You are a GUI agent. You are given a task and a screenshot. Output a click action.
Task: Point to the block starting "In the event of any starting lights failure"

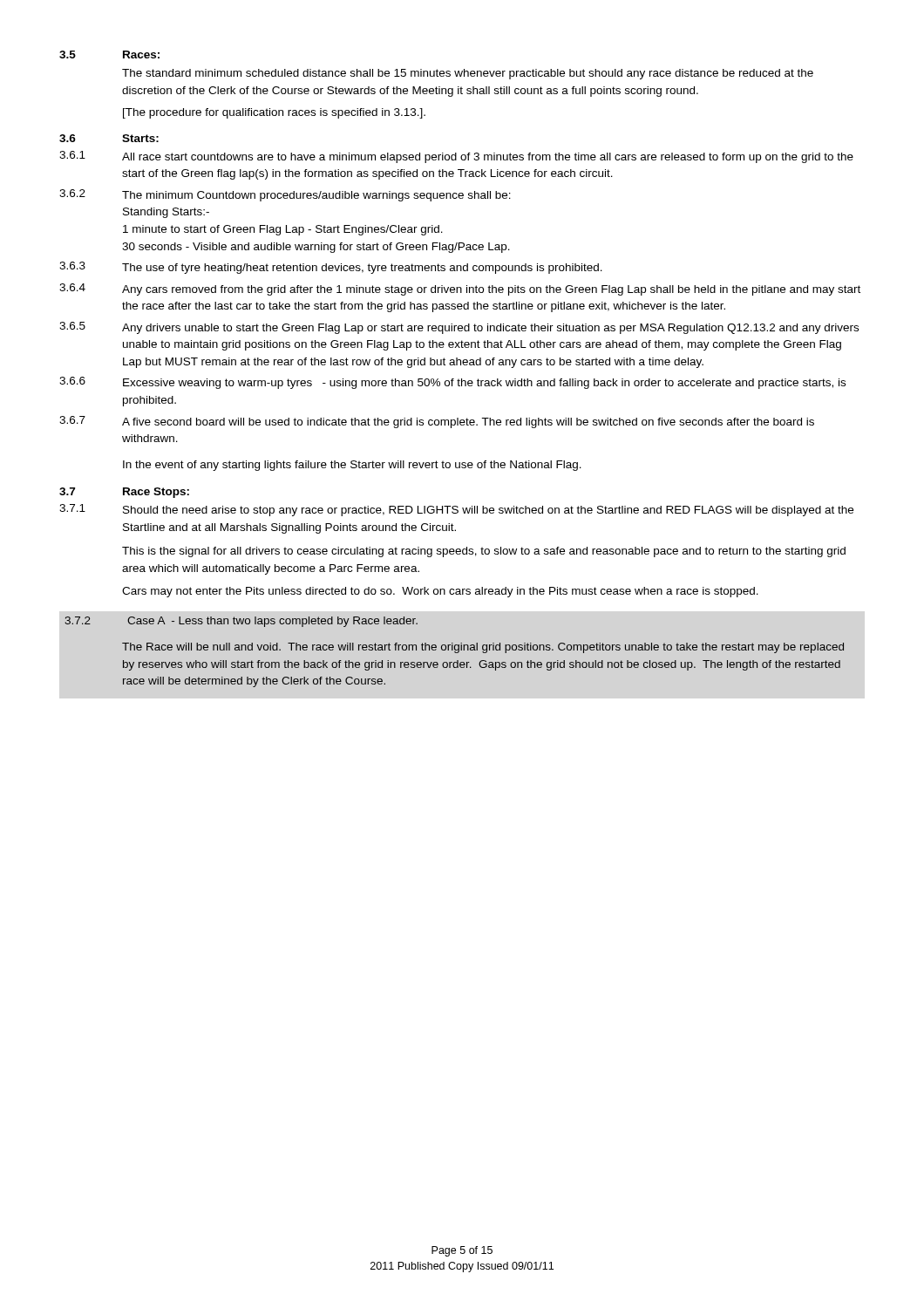pos(352,464)
